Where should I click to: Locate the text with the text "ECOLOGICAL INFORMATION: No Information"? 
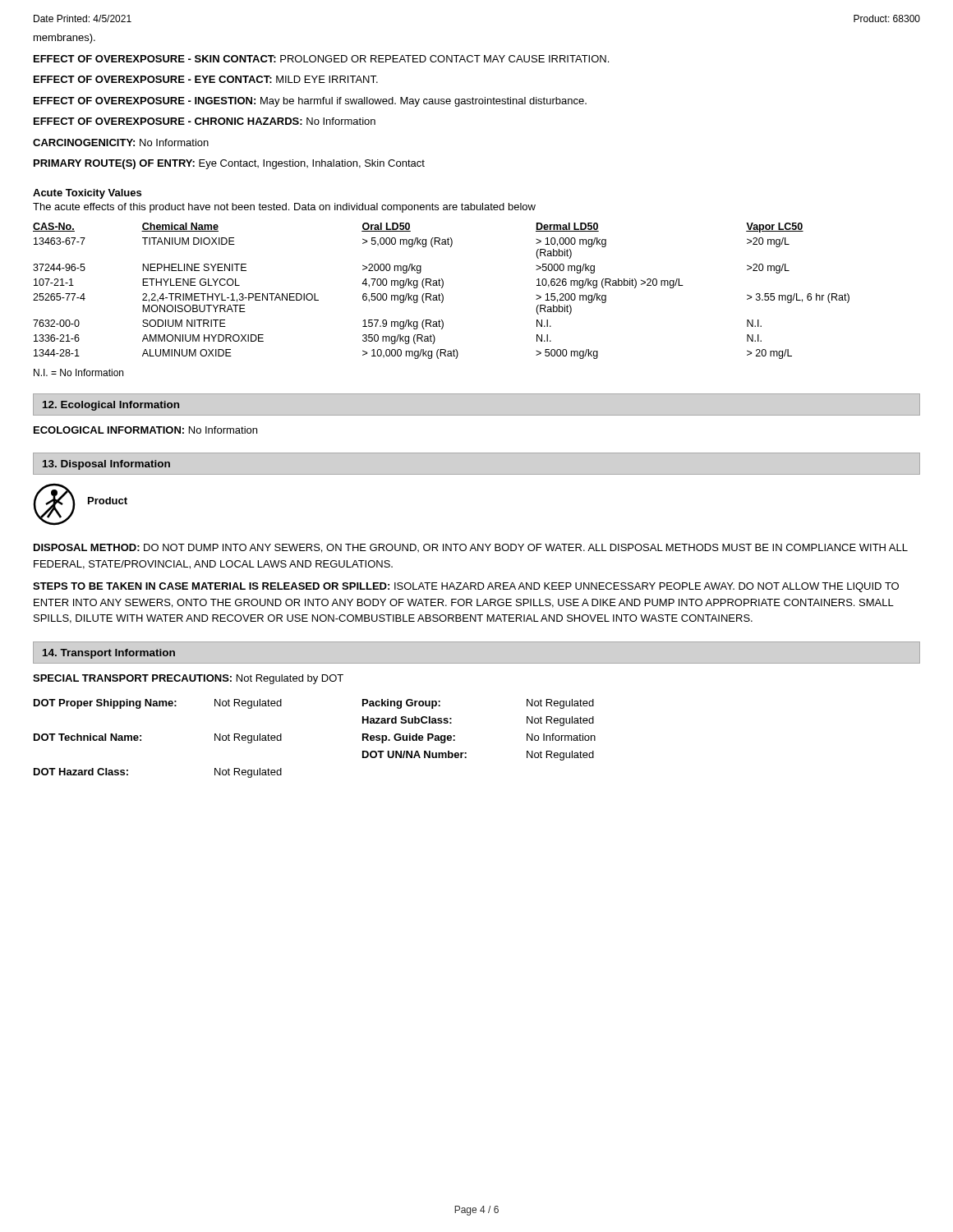pos(145,430)
